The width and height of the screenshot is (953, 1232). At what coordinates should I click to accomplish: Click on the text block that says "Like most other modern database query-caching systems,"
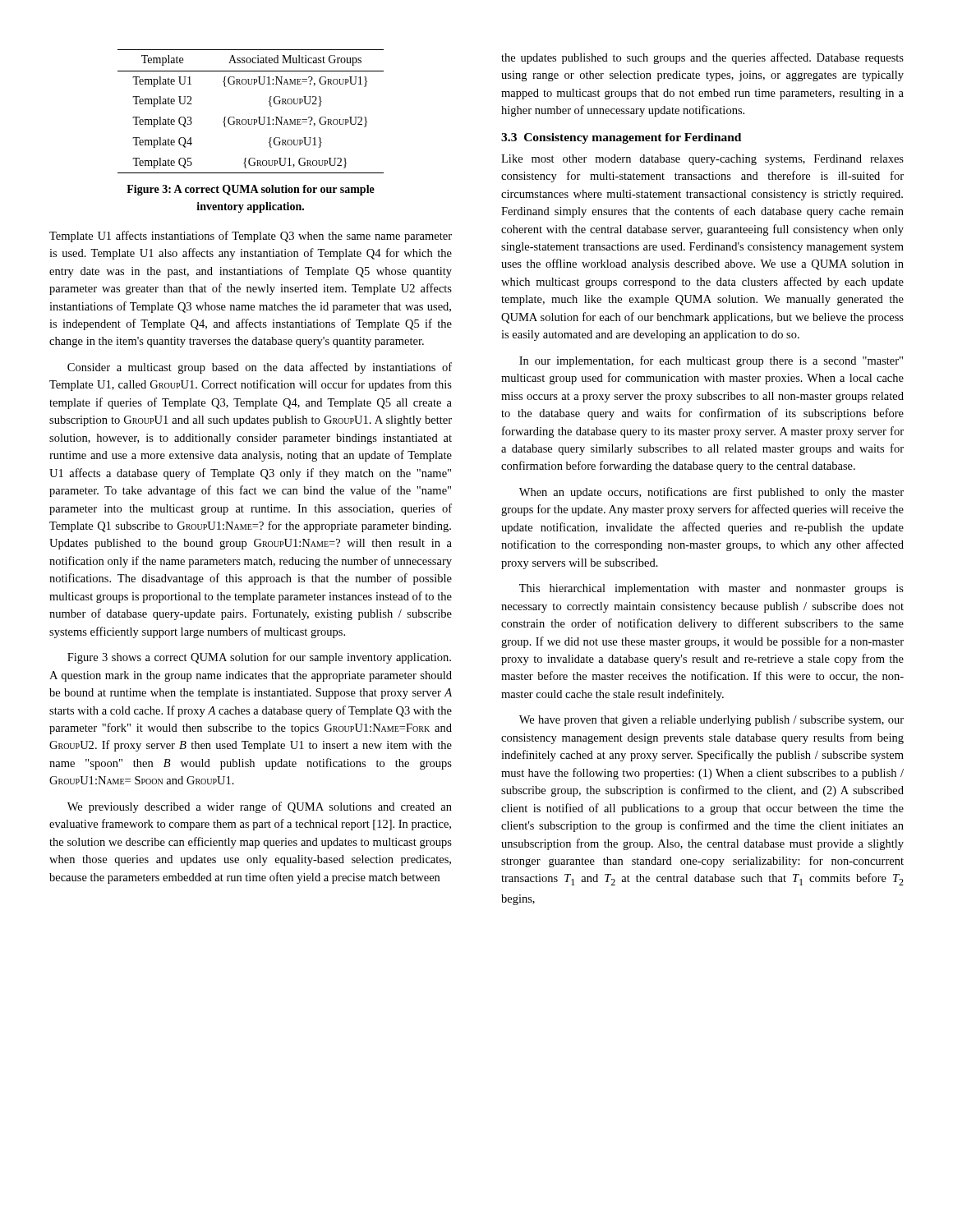pos(702,247)
